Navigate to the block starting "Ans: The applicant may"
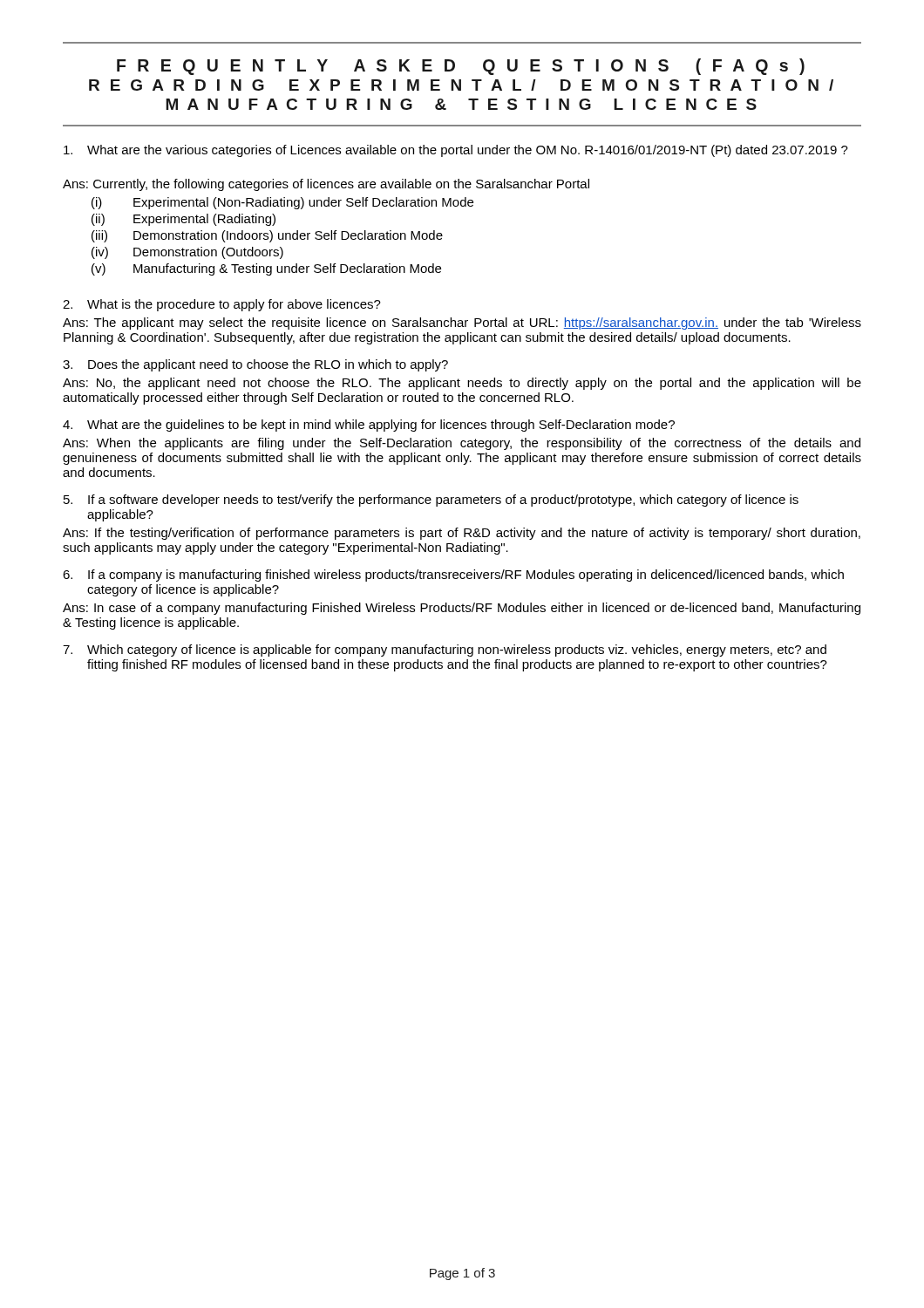924x1308 pixels. 462,330
